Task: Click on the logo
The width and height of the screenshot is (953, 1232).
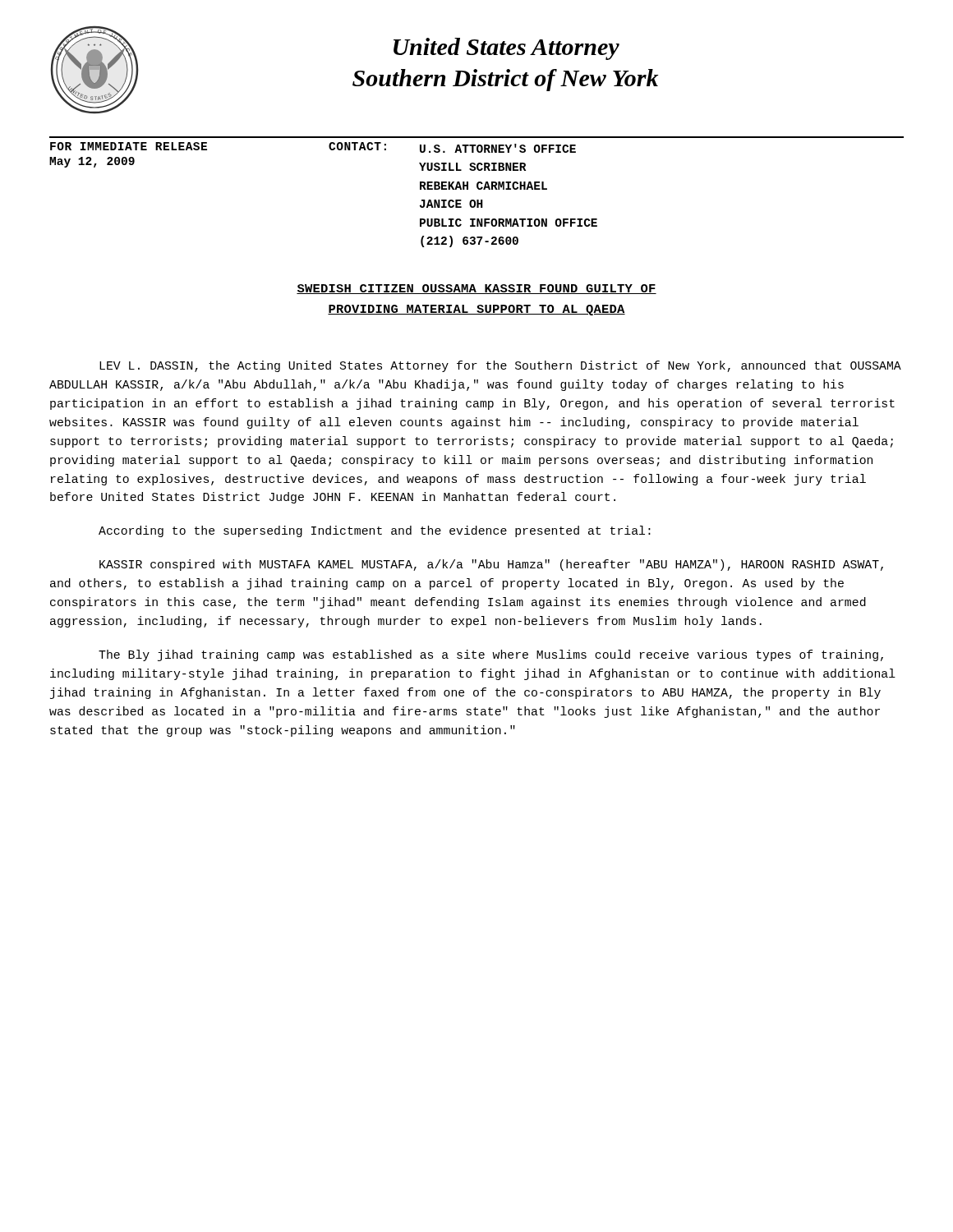Action: [x=94, y=70]
